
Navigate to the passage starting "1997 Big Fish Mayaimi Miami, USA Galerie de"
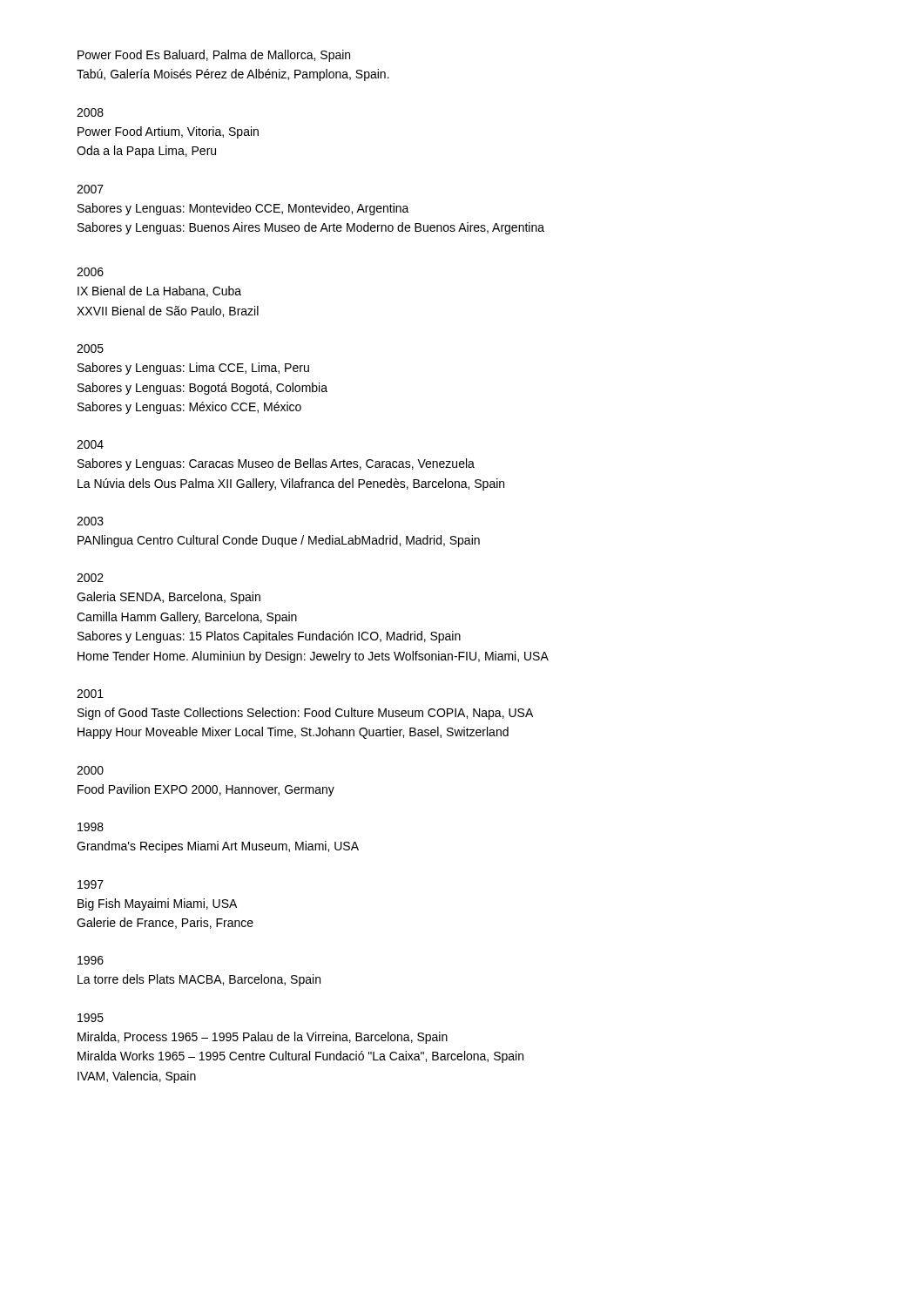pos(91,884)
